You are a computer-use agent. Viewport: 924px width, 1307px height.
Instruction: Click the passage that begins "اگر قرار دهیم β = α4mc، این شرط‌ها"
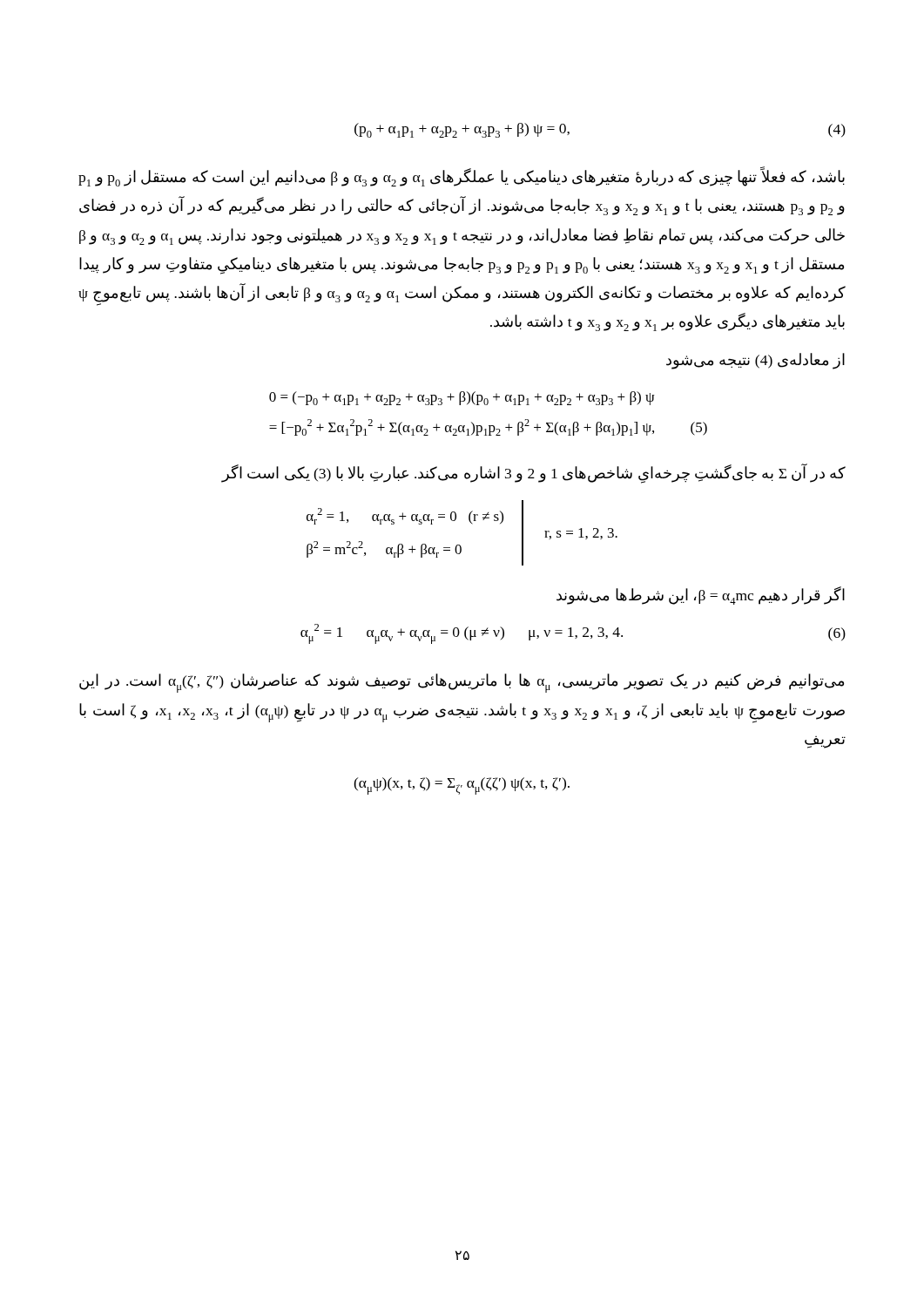(701, 597)
